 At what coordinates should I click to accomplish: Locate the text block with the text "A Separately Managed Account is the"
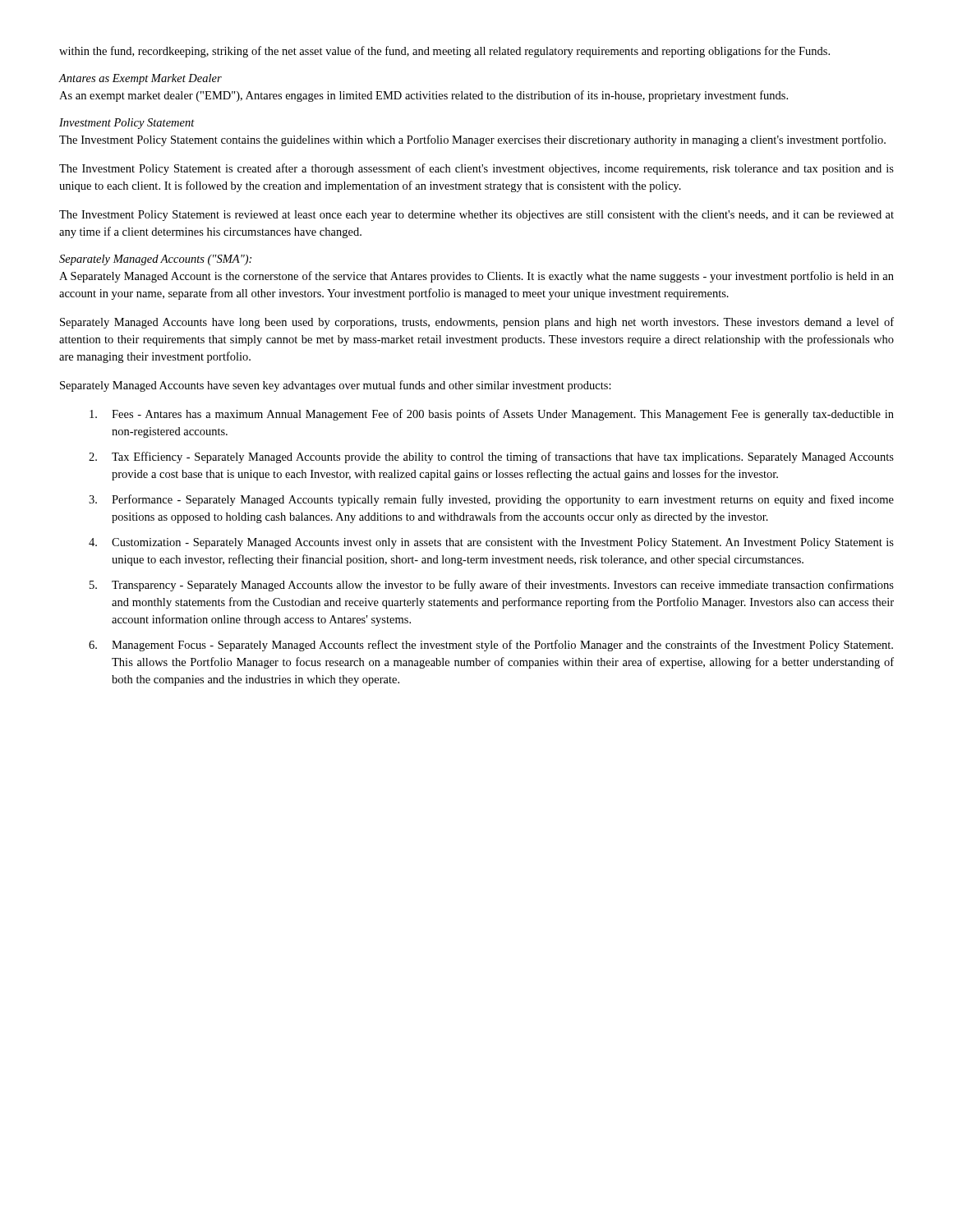point(476,285)
